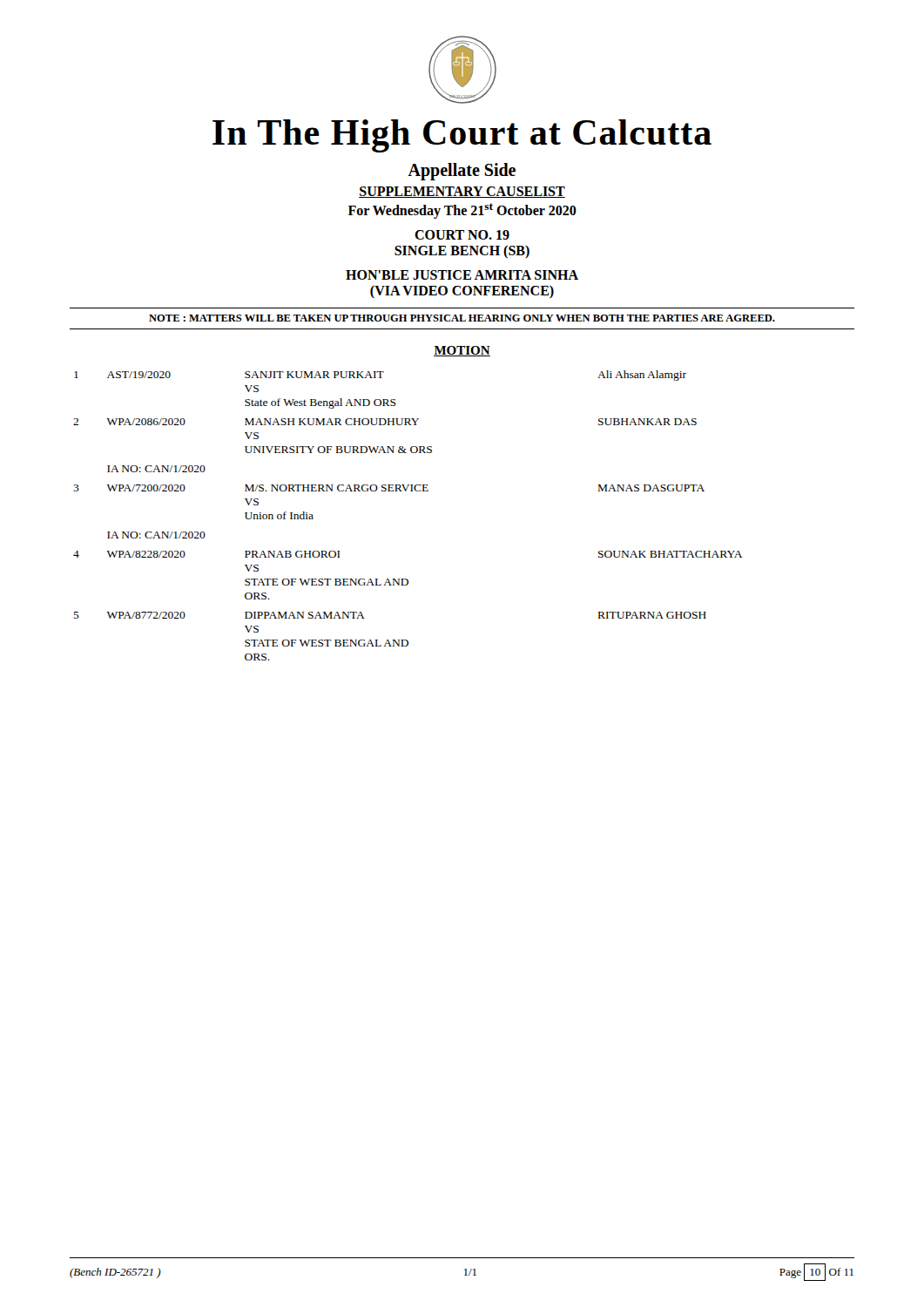Point to the block starting "COURT NO. 19 SINGLE BENCH (SB)"
Screen dimensions: 1307x924
point(462,243)
